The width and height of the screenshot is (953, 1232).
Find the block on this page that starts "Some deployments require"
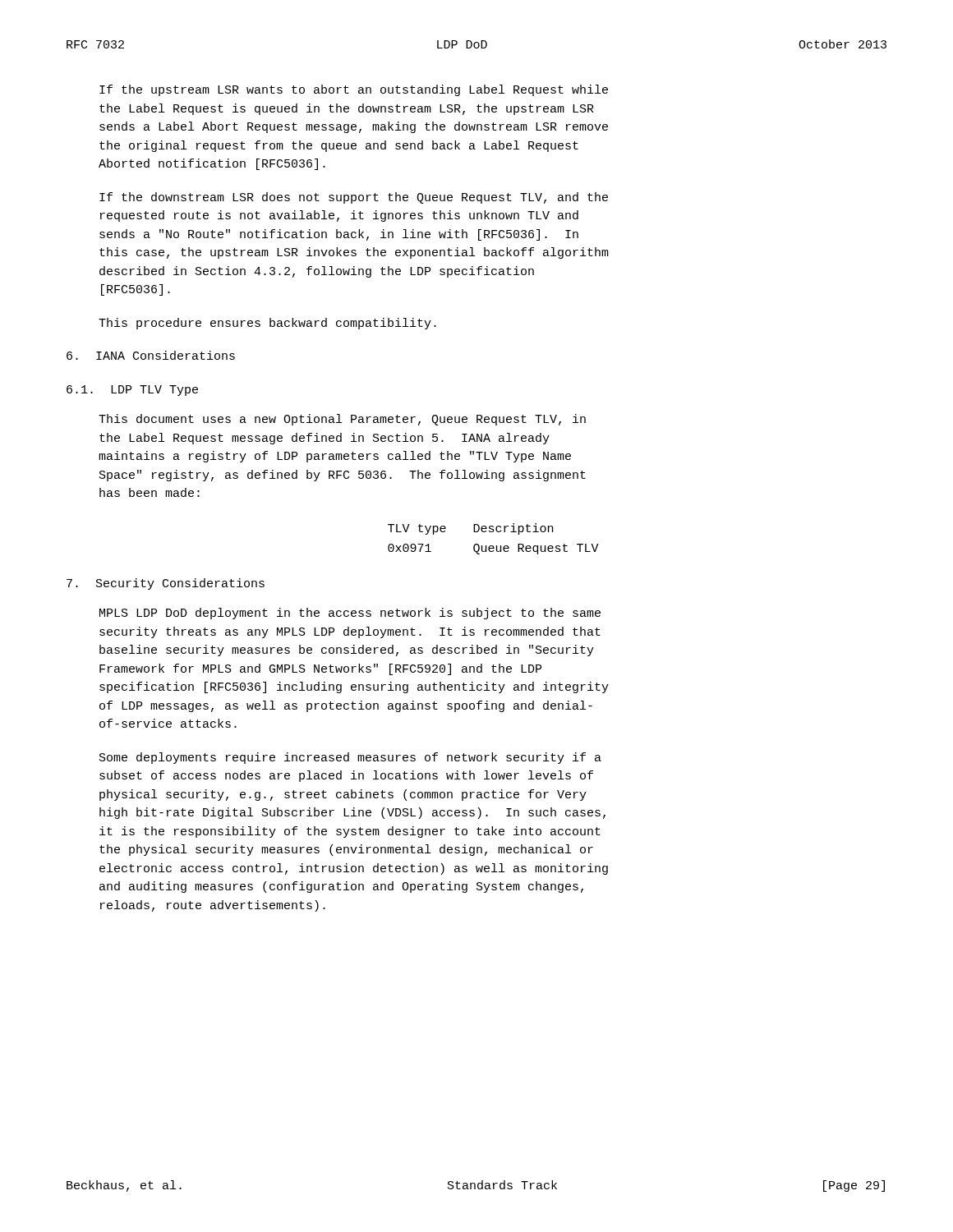pos(354,832)
